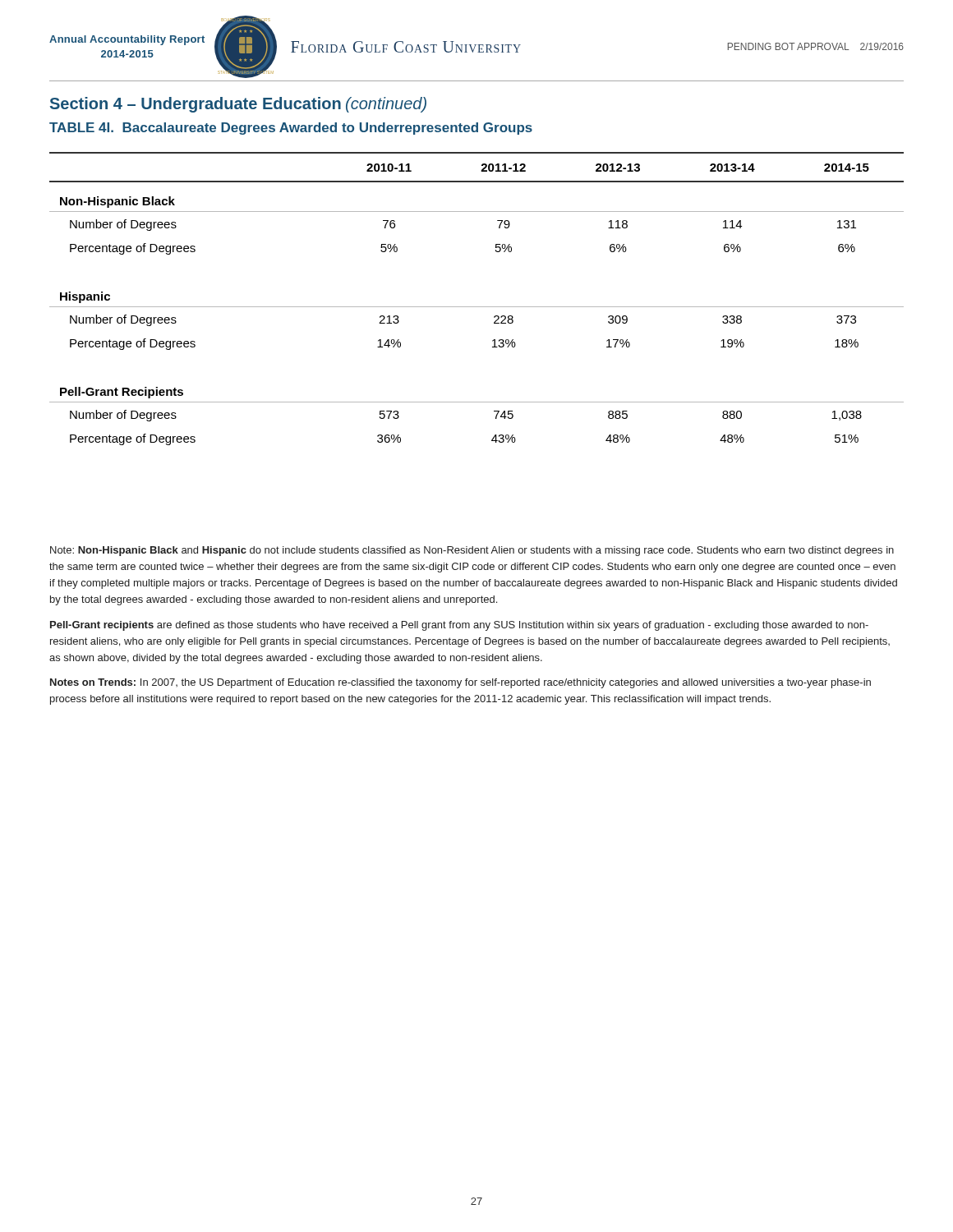Click where it says "TABLE 4I. Baccalaureate Degrees Awarded to Underrepresented Groups"
The height and width of the screenshot is (1232, 953).
[291, 128]
